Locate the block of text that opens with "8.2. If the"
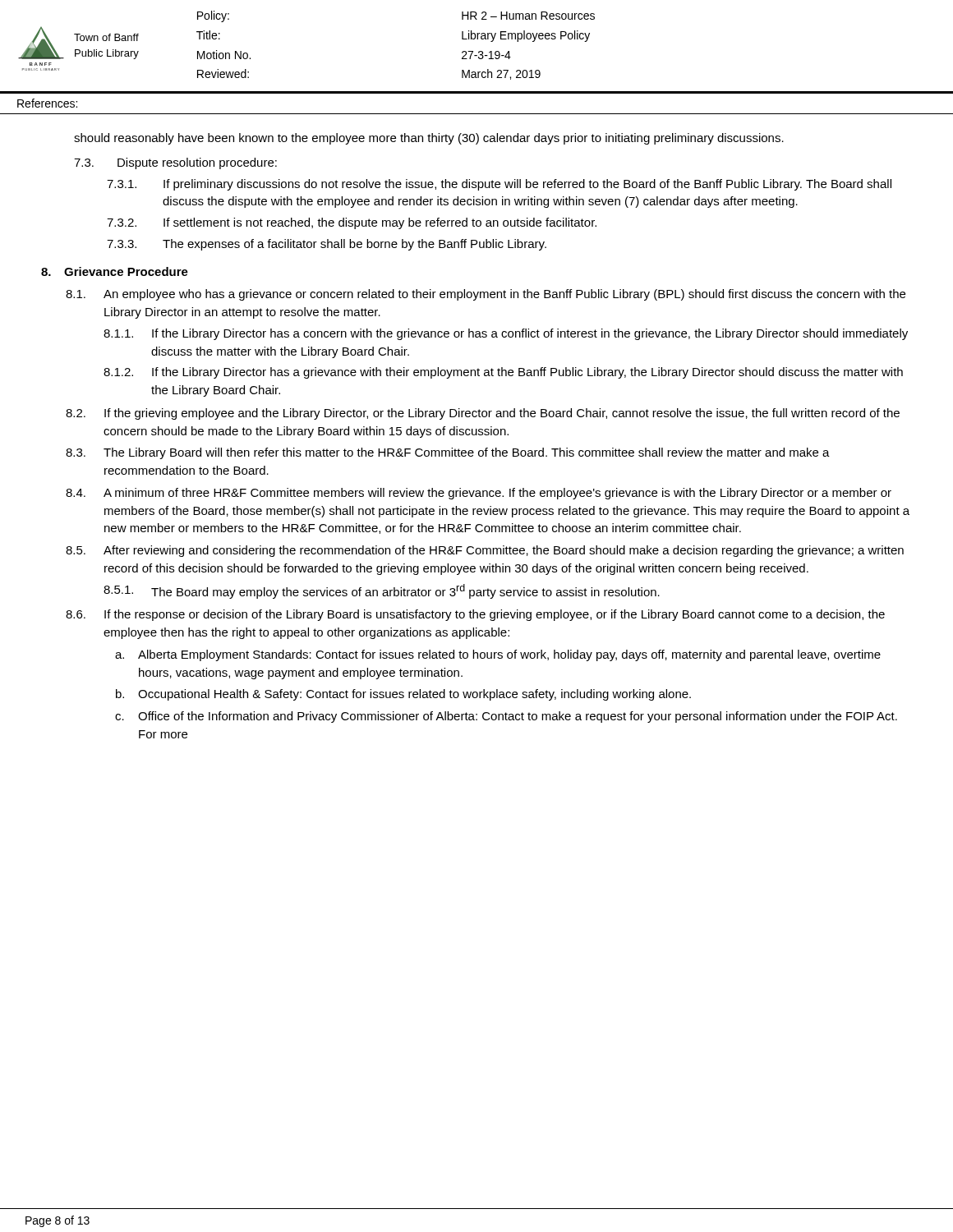The image size is (953, 1232). coord(489,422)
